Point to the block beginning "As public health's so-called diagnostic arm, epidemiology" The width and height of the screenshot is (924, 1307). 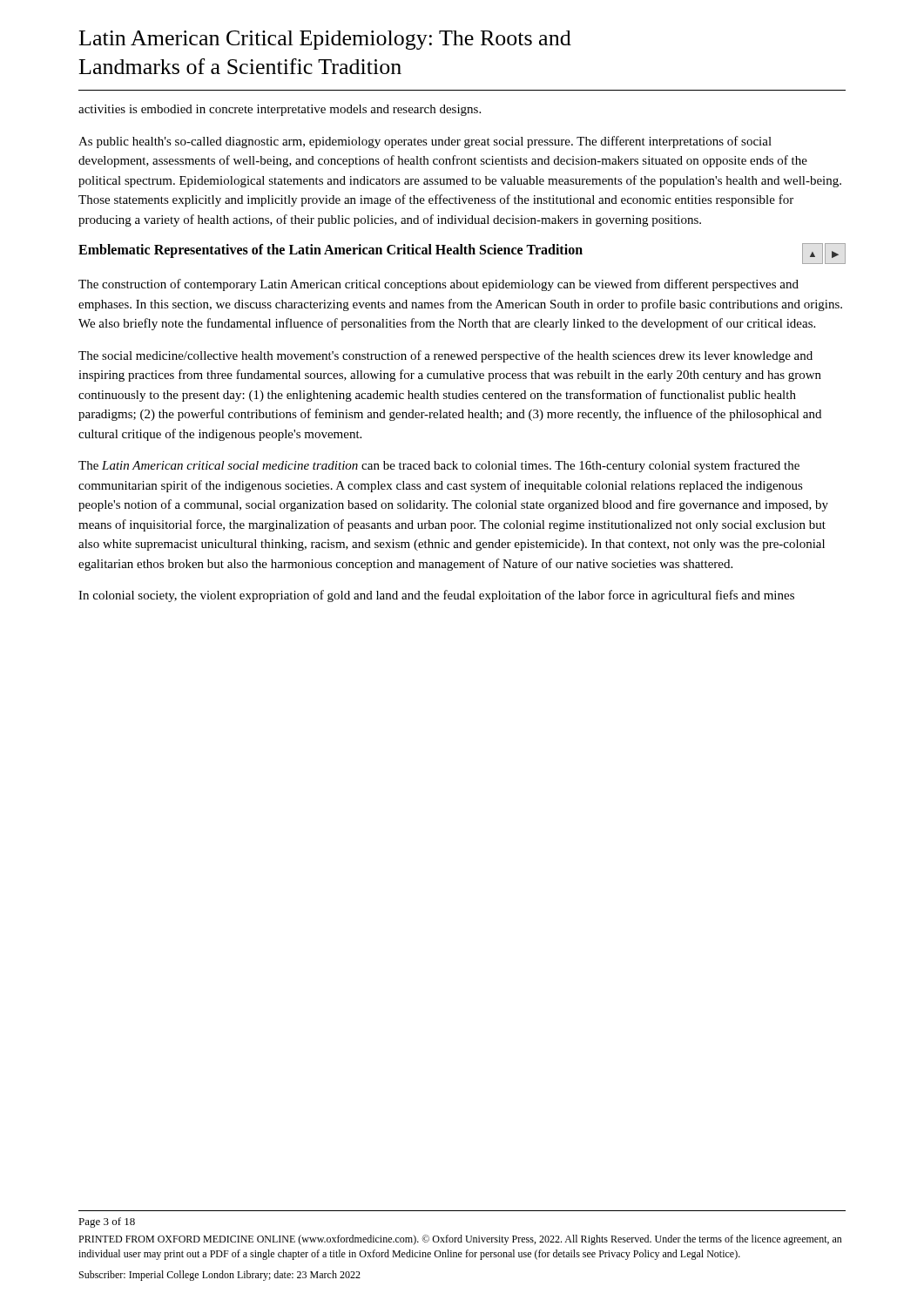pos(462,180)
